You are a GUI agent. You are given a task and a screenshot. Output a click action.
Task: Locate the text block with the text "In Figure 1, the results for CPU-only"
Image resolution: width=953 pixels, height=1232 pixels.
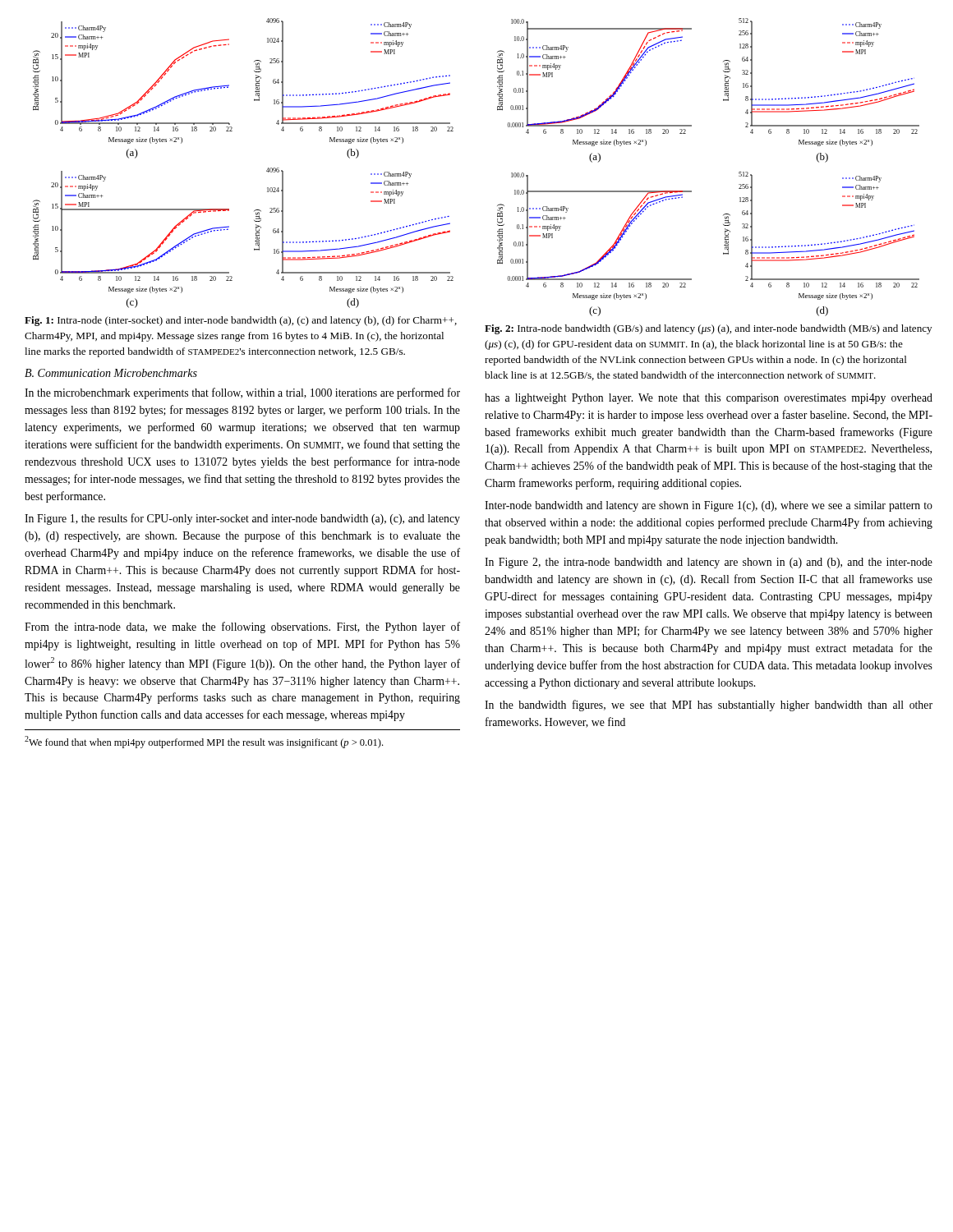[242, 562]
